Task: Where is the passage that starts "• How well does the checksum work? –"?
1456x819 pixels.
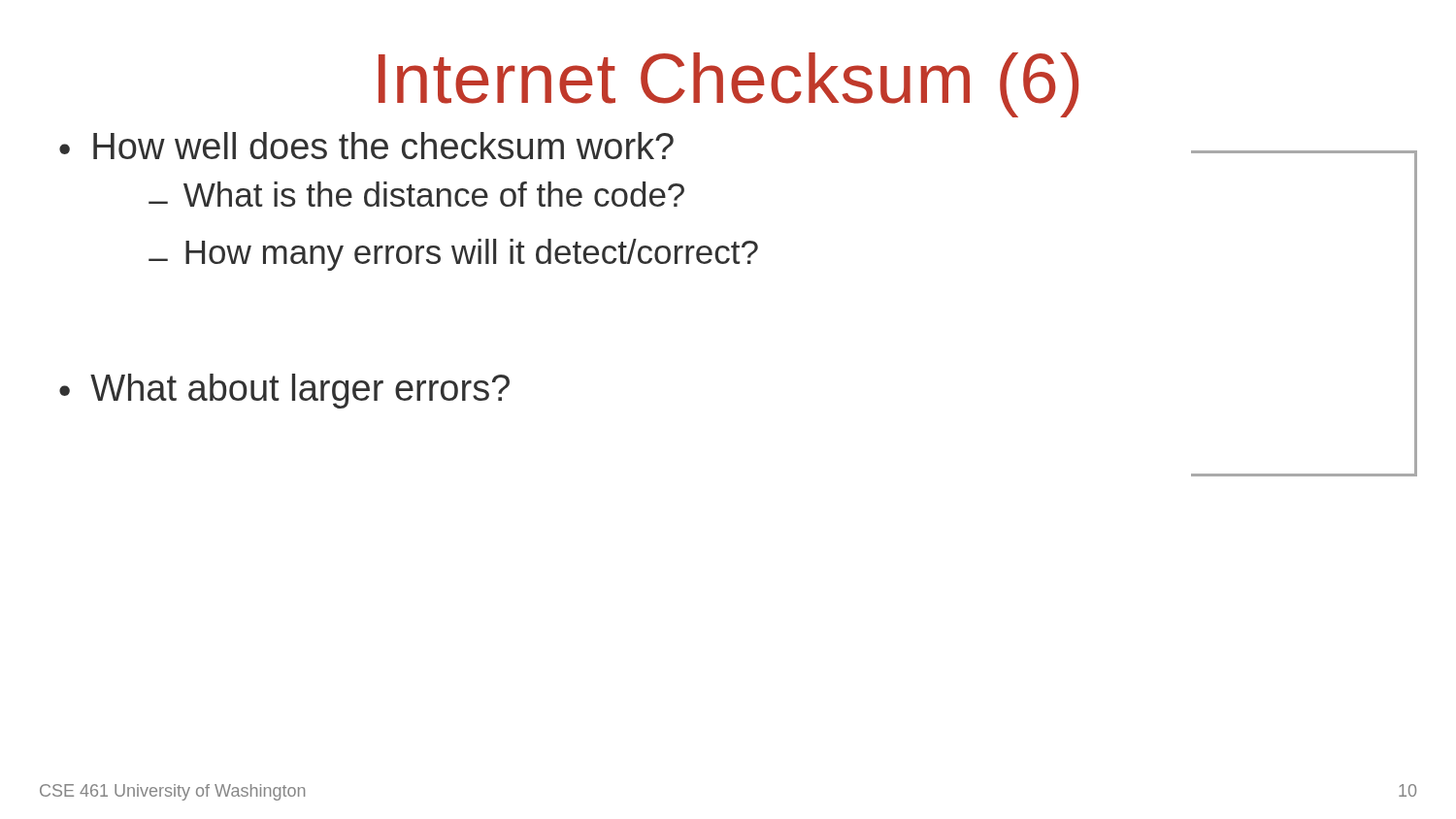Action: coord(409,208)
